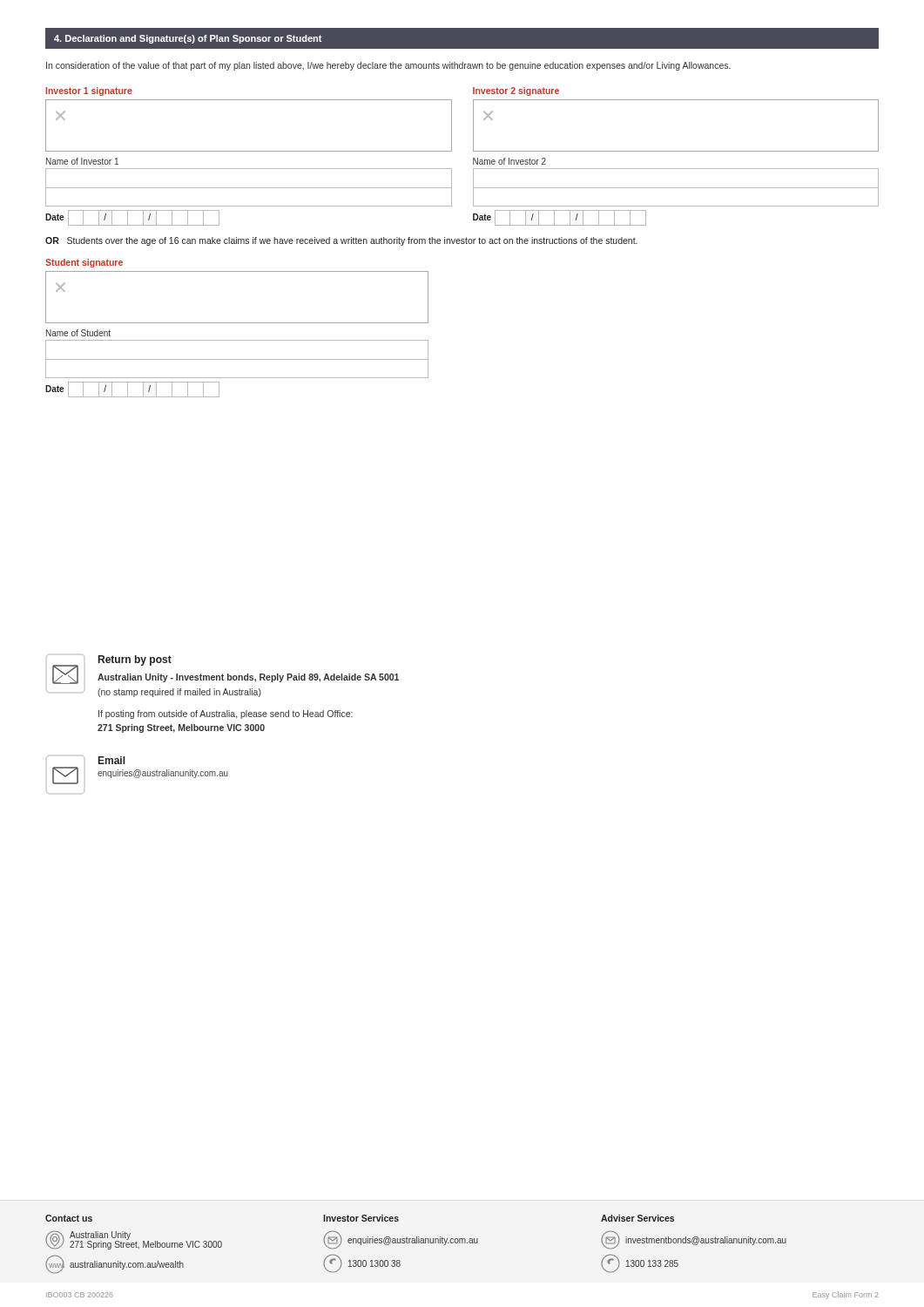Find the text containing "Name of Student"
924x1307 pixels.
78,333
